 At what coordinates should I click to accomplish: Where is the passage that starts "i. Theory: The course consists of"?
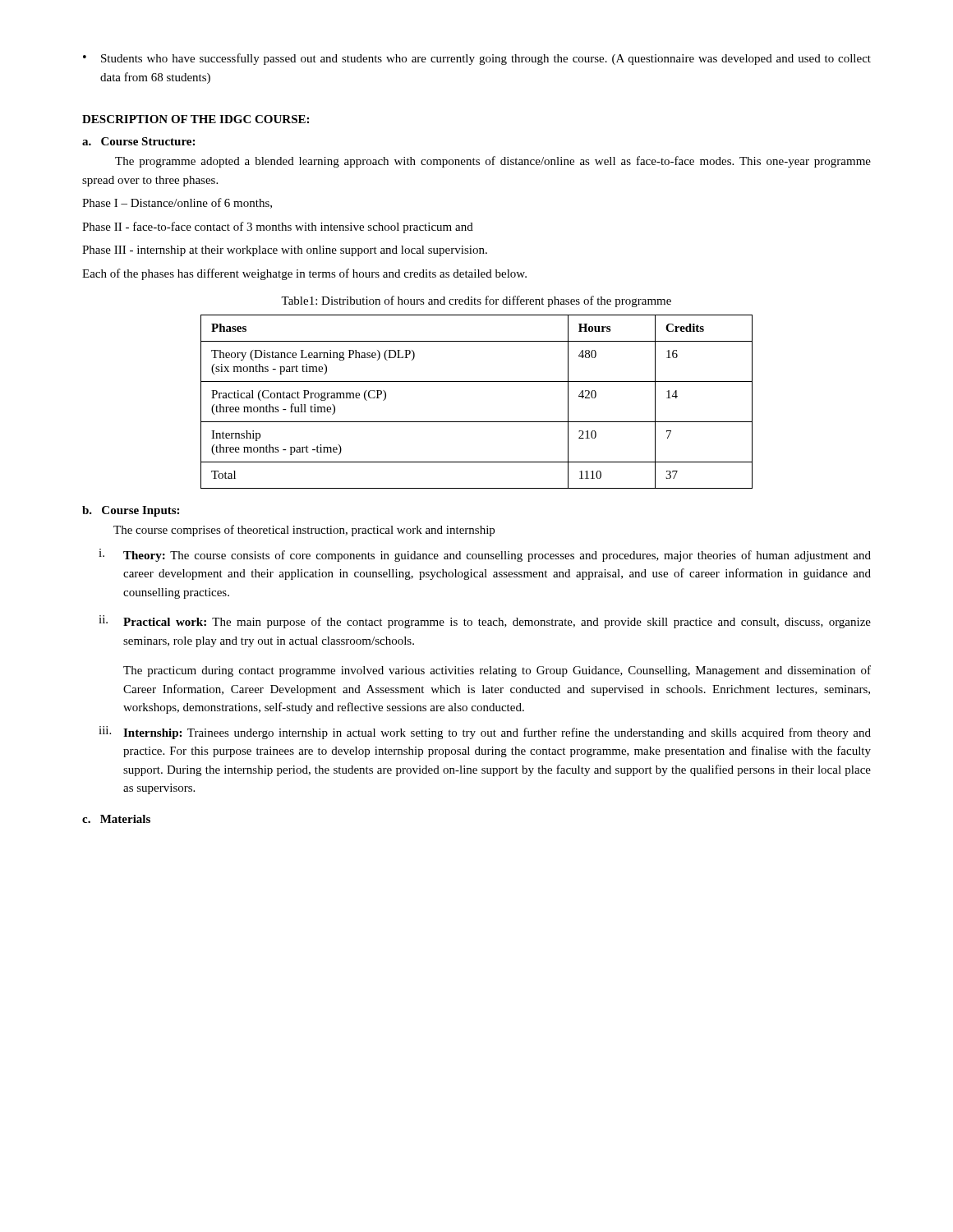tap(485, 573)
